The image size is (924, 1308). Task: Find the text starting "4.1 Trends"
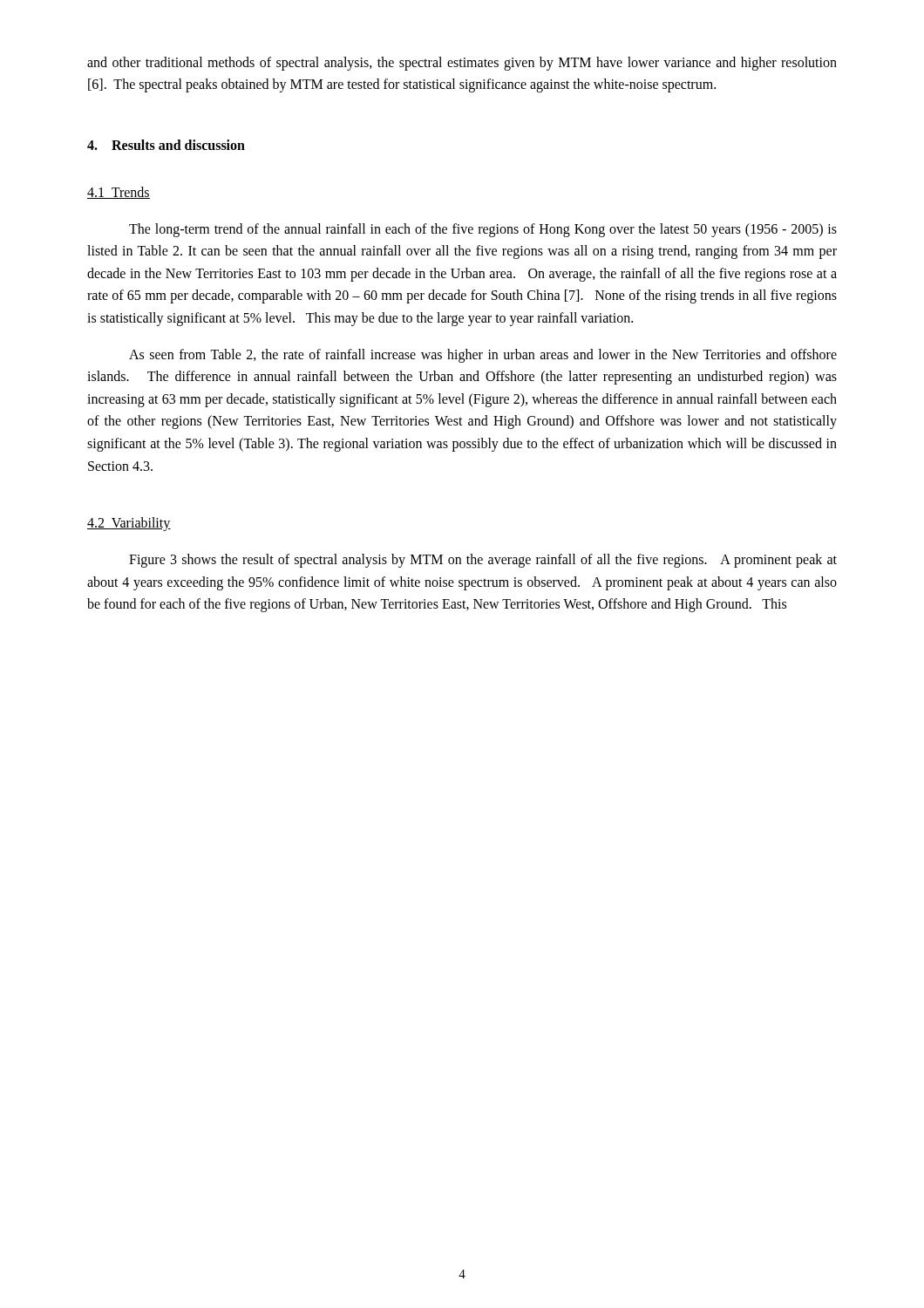118,192
